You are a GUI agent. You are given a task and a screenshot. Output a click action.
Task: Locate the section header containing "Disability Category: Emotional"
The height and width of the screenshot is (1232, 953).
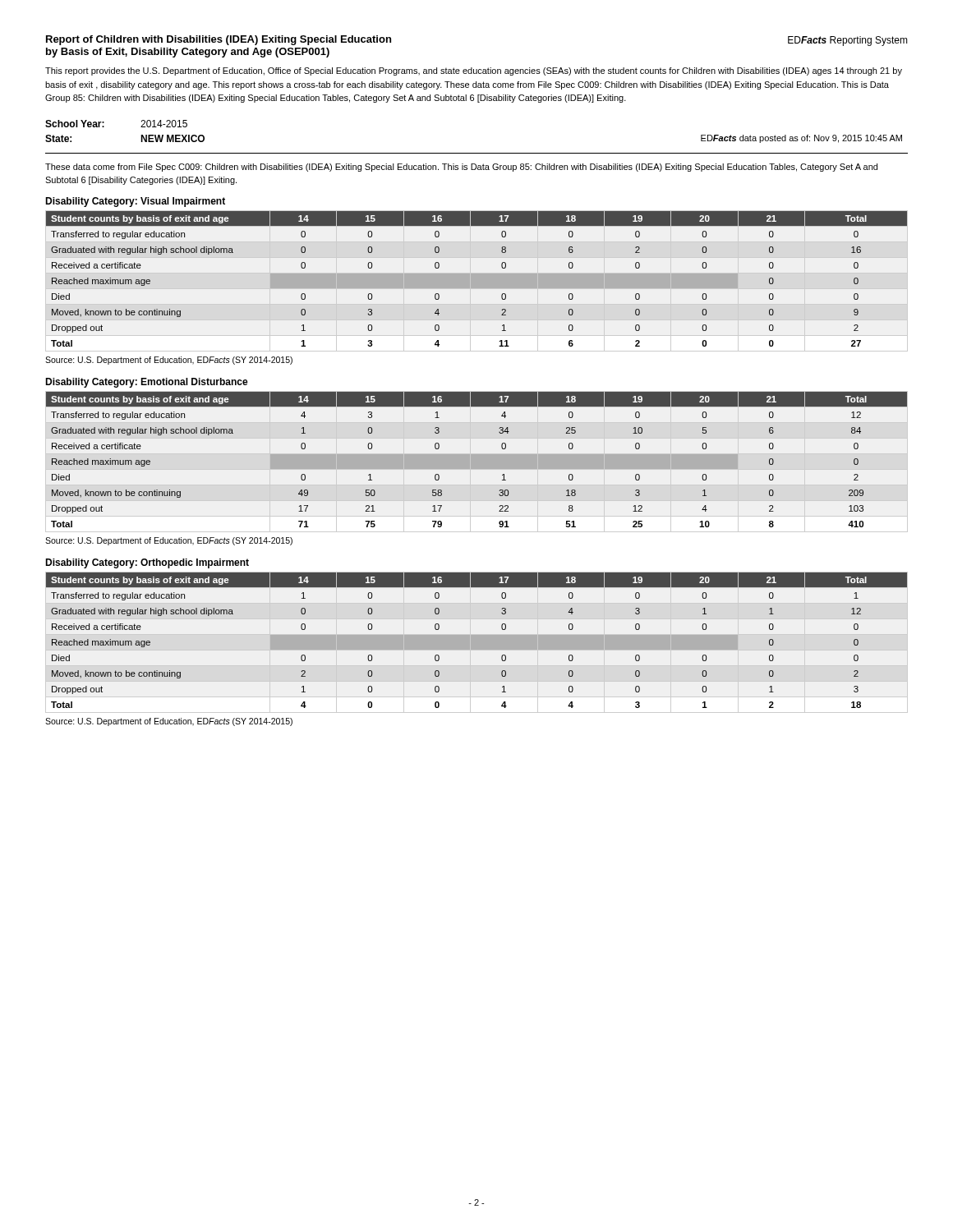click(147, 381)
